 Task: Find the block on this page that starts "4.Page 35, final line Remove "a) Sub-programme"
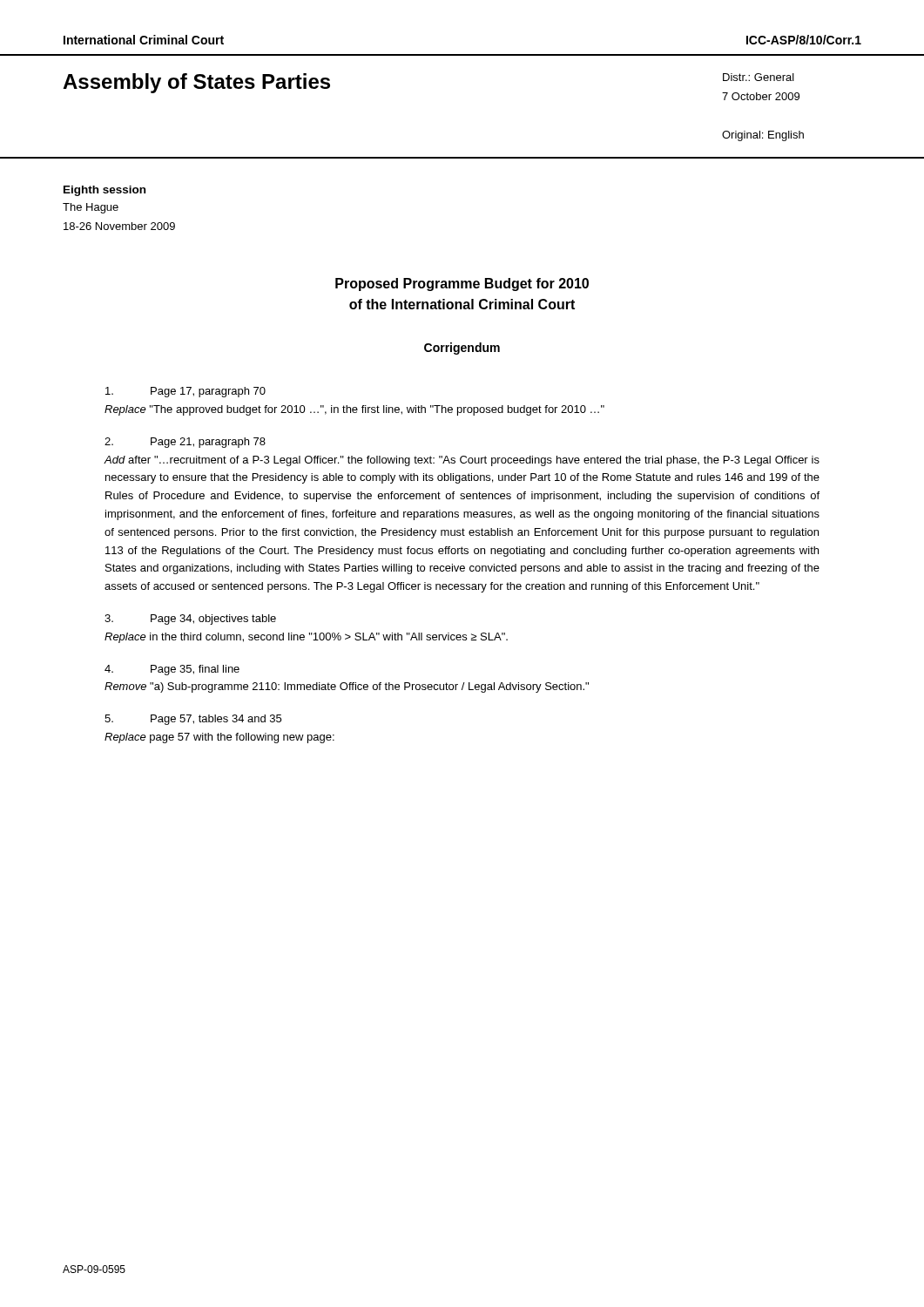point(347,677)
